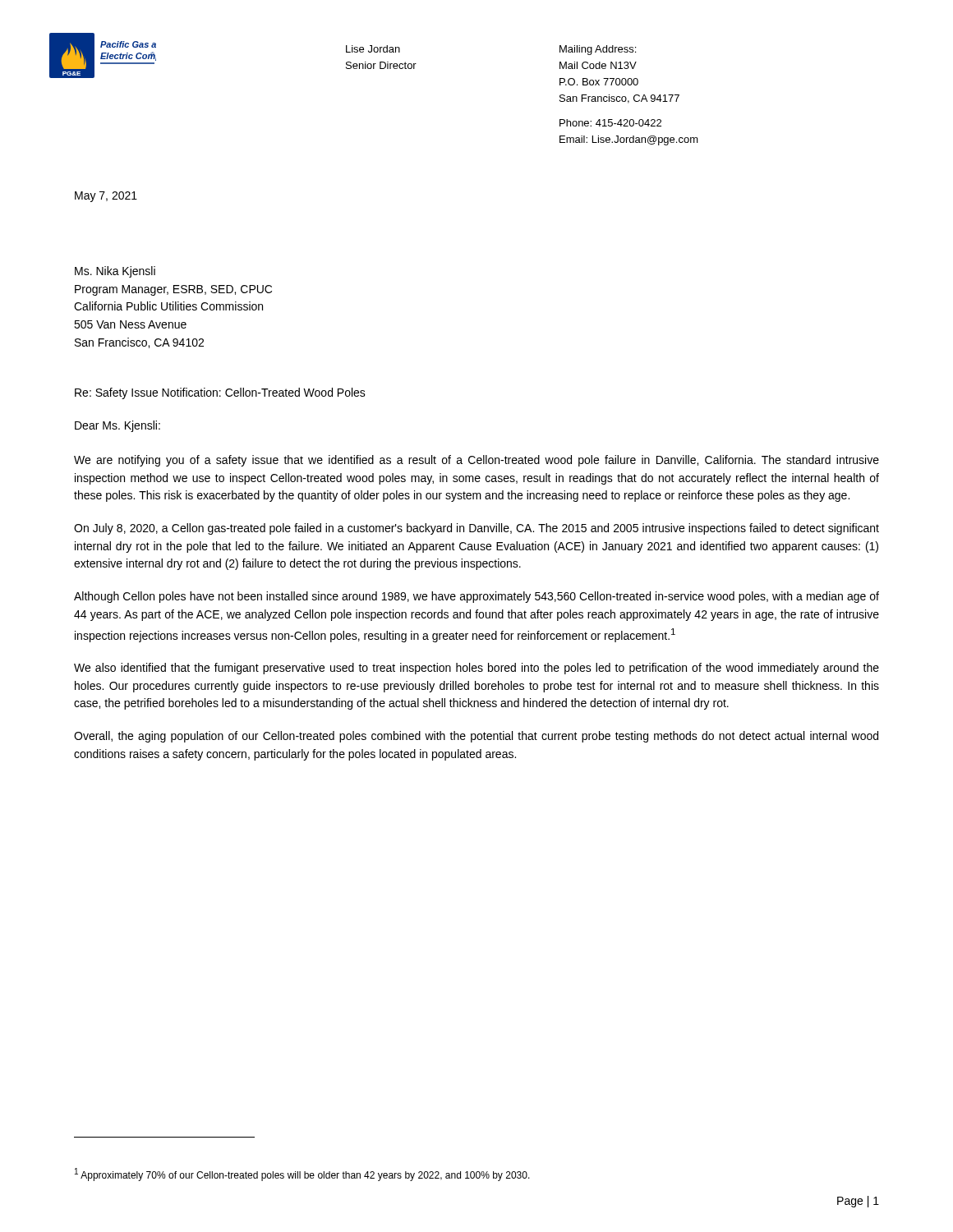Locate a logo

pyautogui.click(x=476, y=60)
